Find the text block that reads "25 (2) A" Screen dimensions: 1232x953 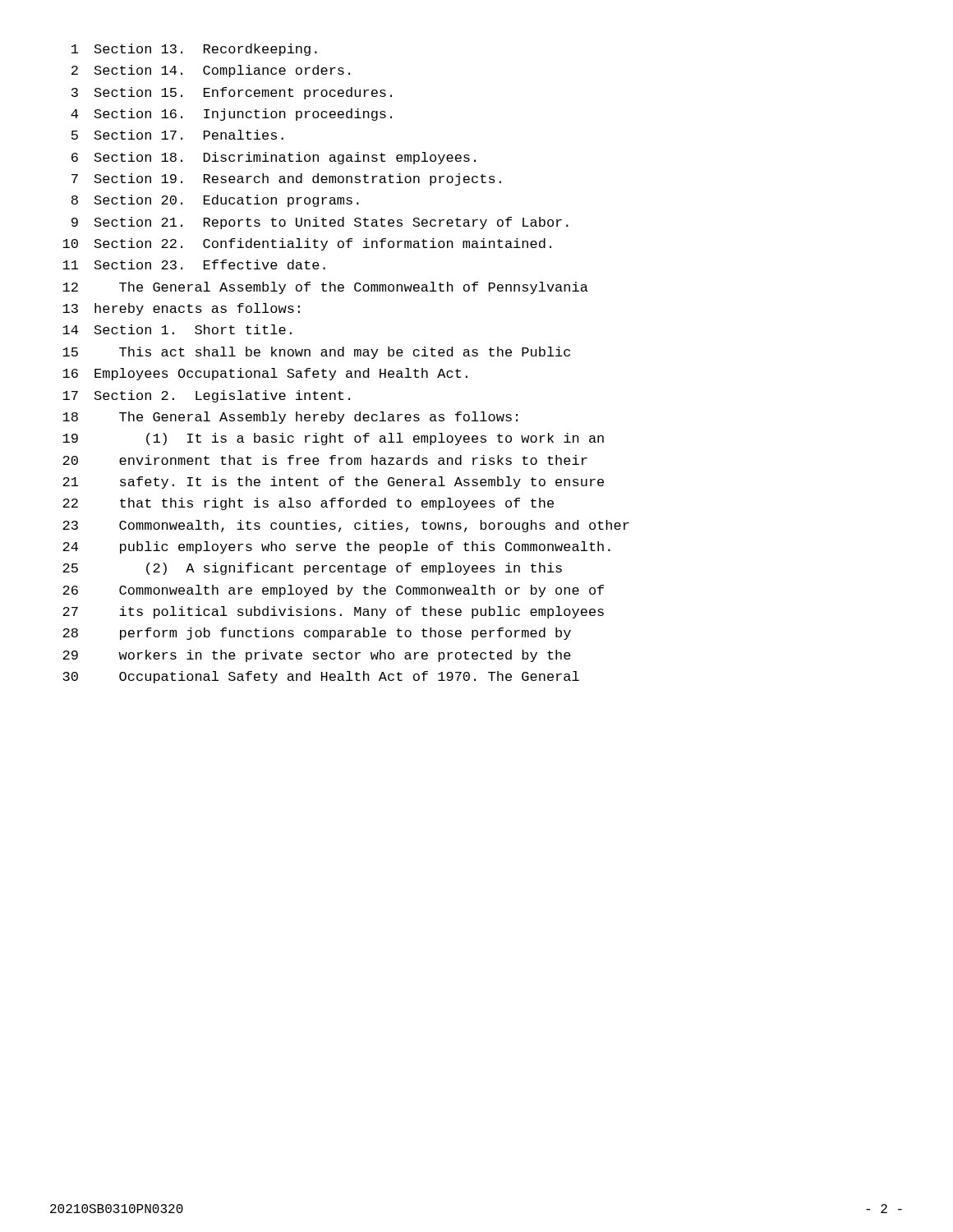coord(306,570)
